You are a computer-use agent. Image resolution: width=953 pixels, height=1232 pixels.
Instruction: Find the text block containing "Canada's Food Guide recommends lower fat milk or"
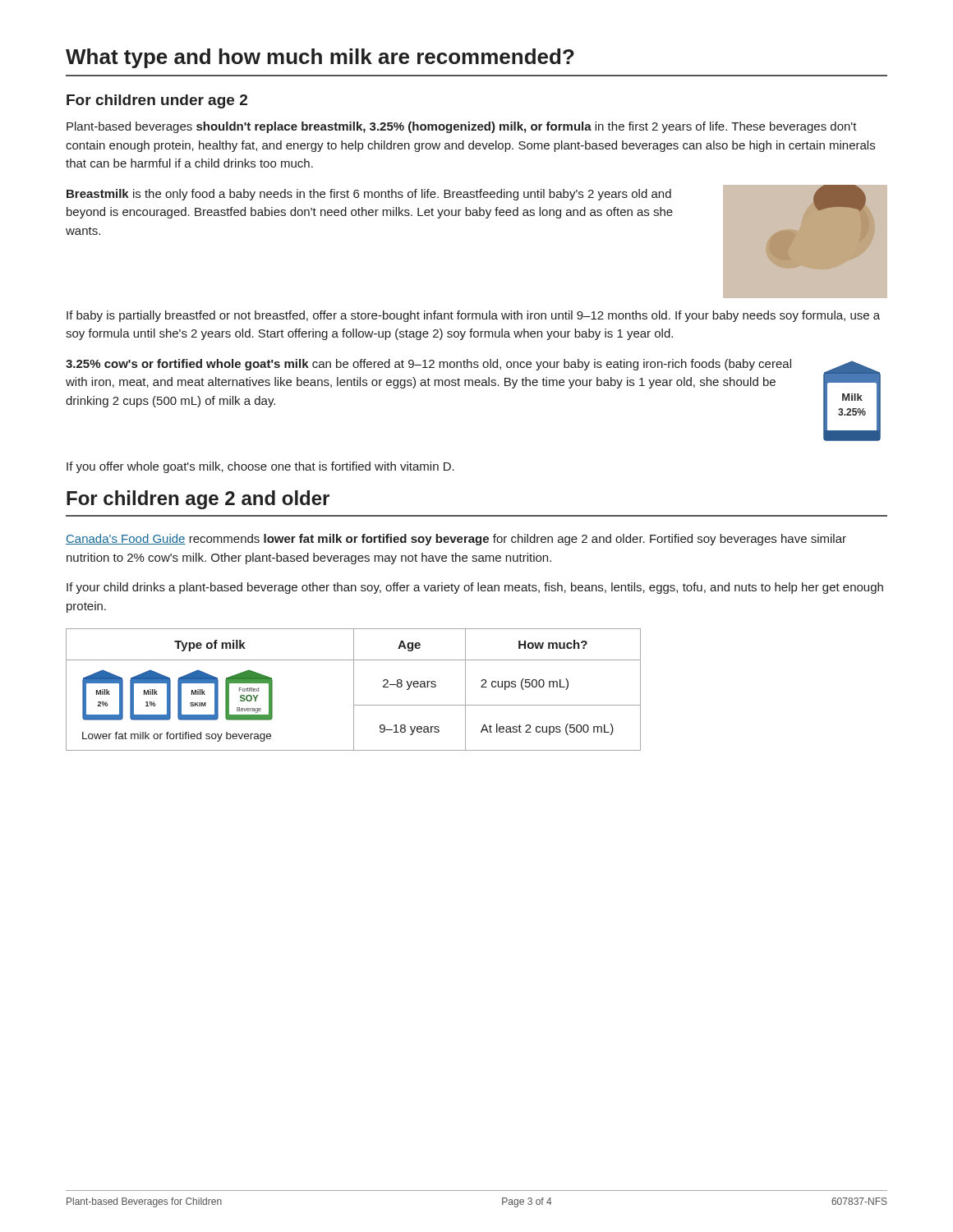click(x=456, y=548)
